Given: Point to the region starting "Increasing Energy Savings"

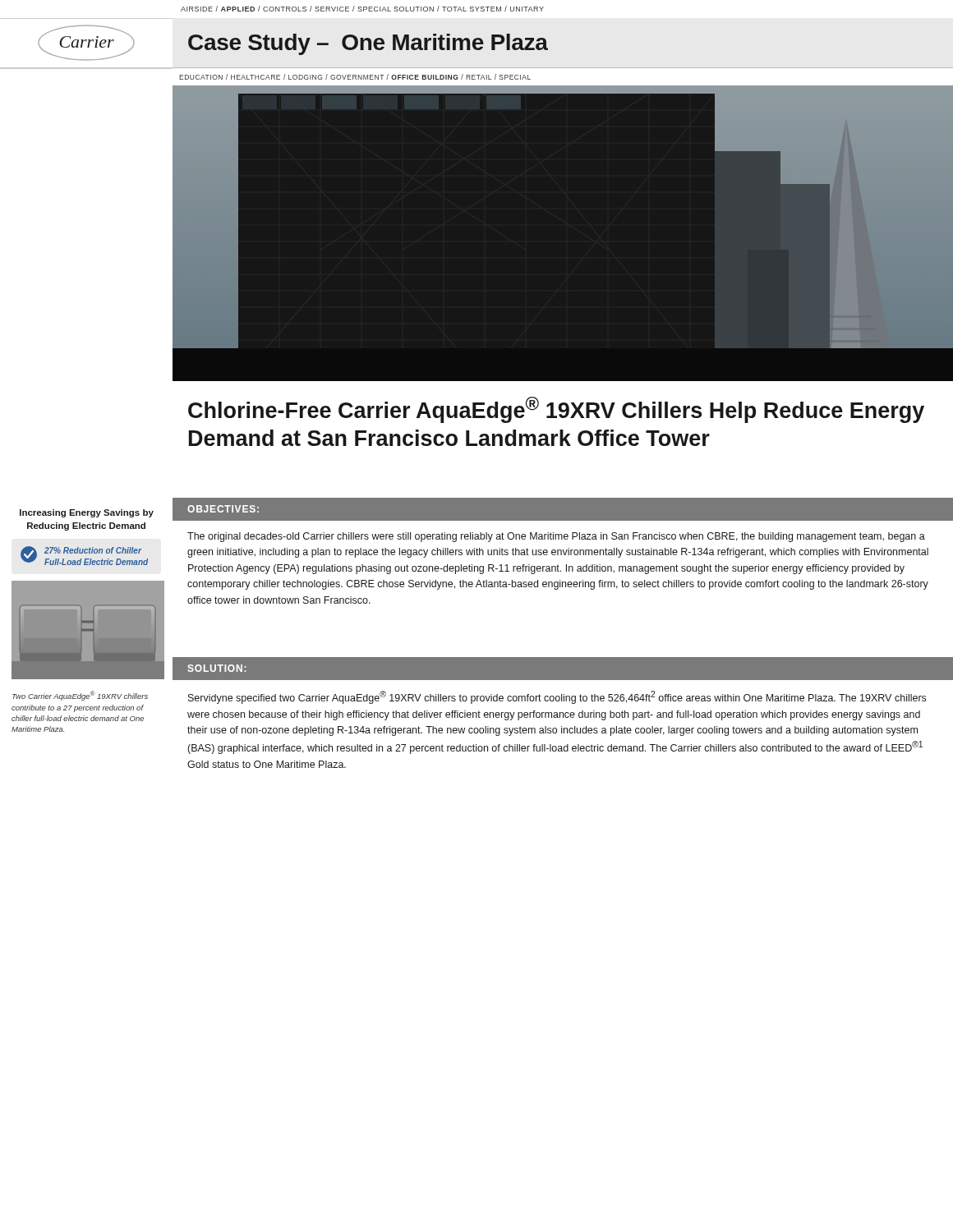Looking at the screenshot, I should click(86, 519).
